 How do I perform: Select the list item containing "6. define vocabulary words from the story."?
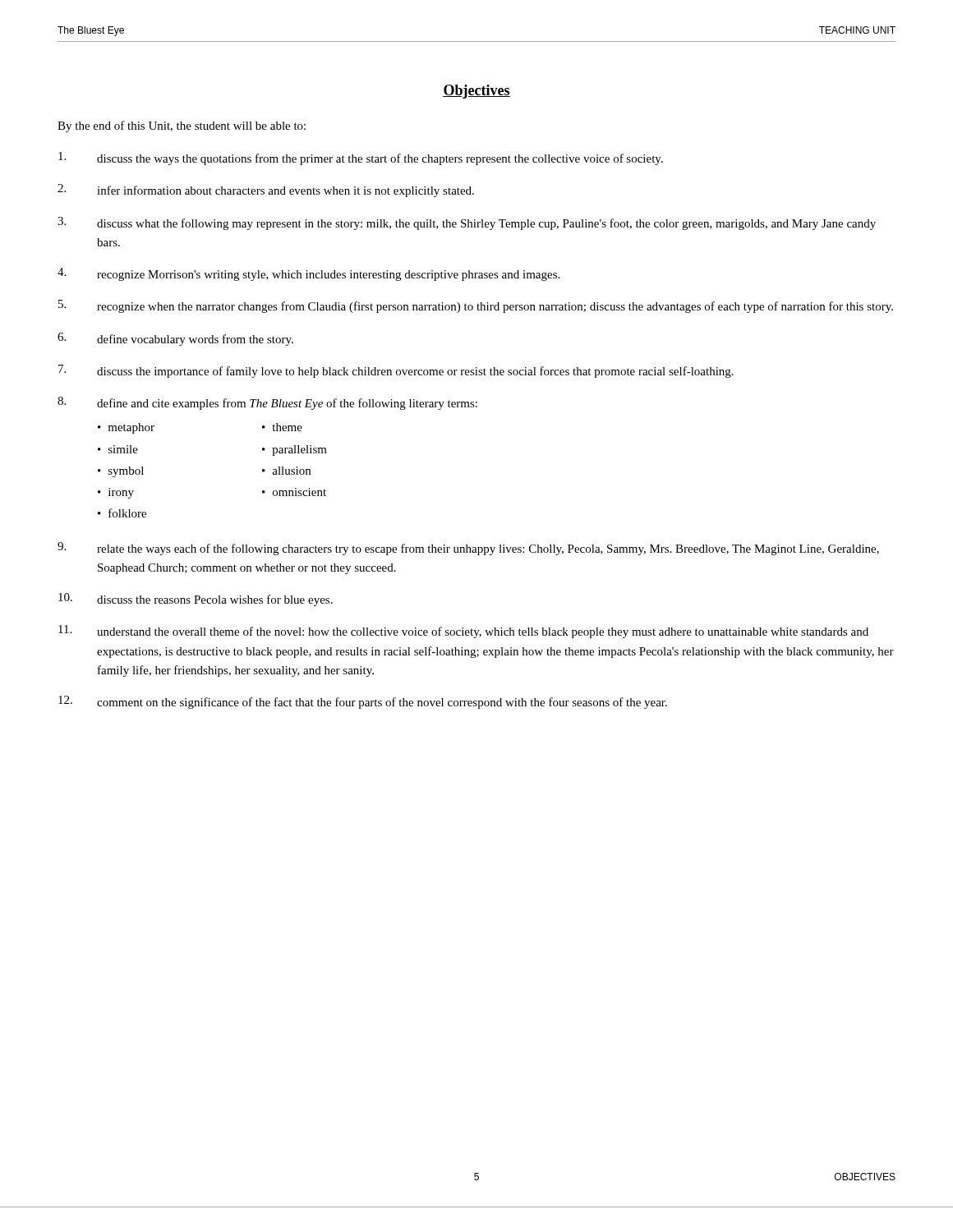175,339
